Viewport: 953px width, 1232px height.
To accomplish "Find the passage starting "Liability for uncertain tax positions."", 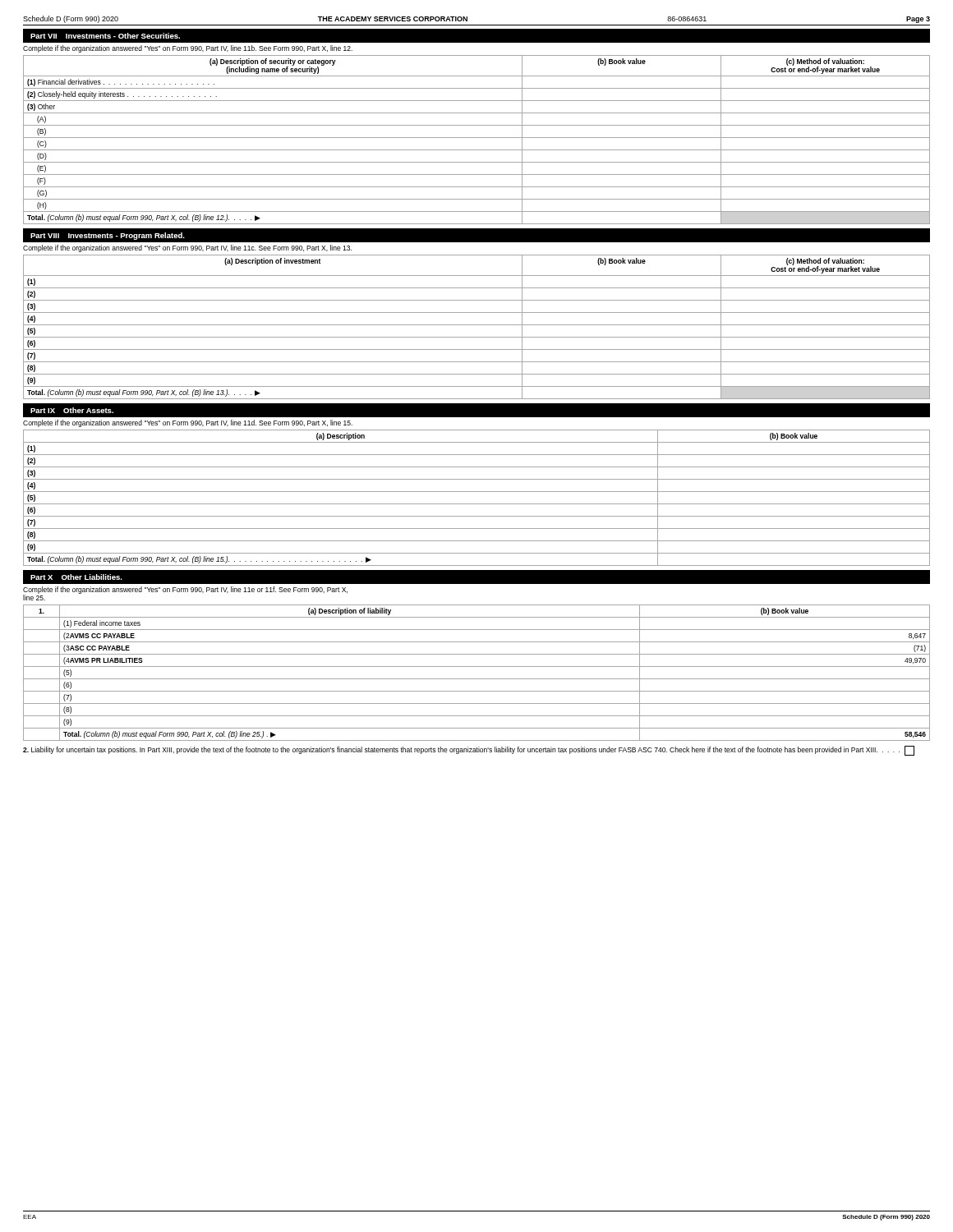I will [x=469, y=751].
